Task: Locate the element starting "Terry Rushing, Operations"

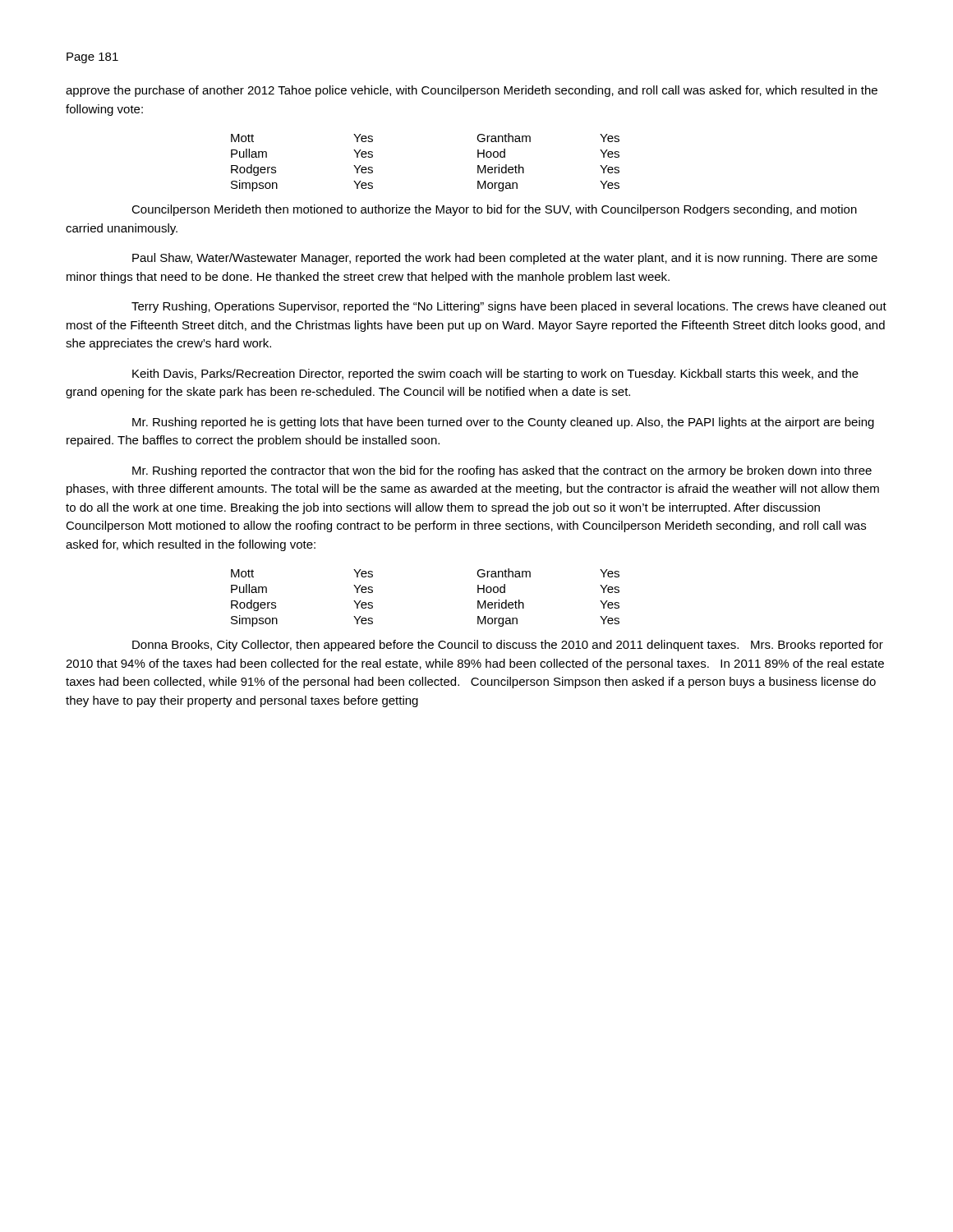Action: (476, 324)
